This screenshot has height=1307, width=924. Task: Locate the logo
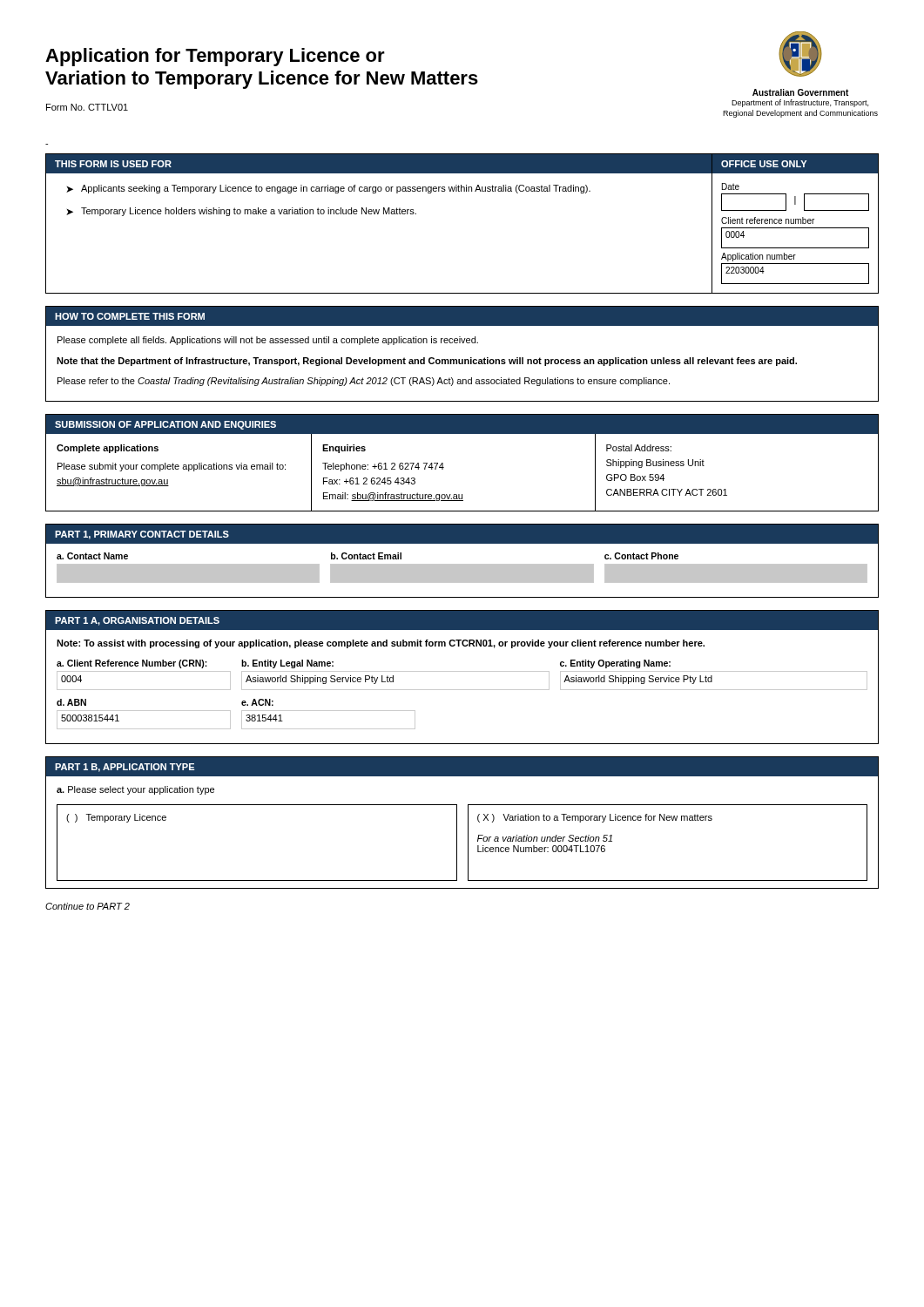coord(800,75)
